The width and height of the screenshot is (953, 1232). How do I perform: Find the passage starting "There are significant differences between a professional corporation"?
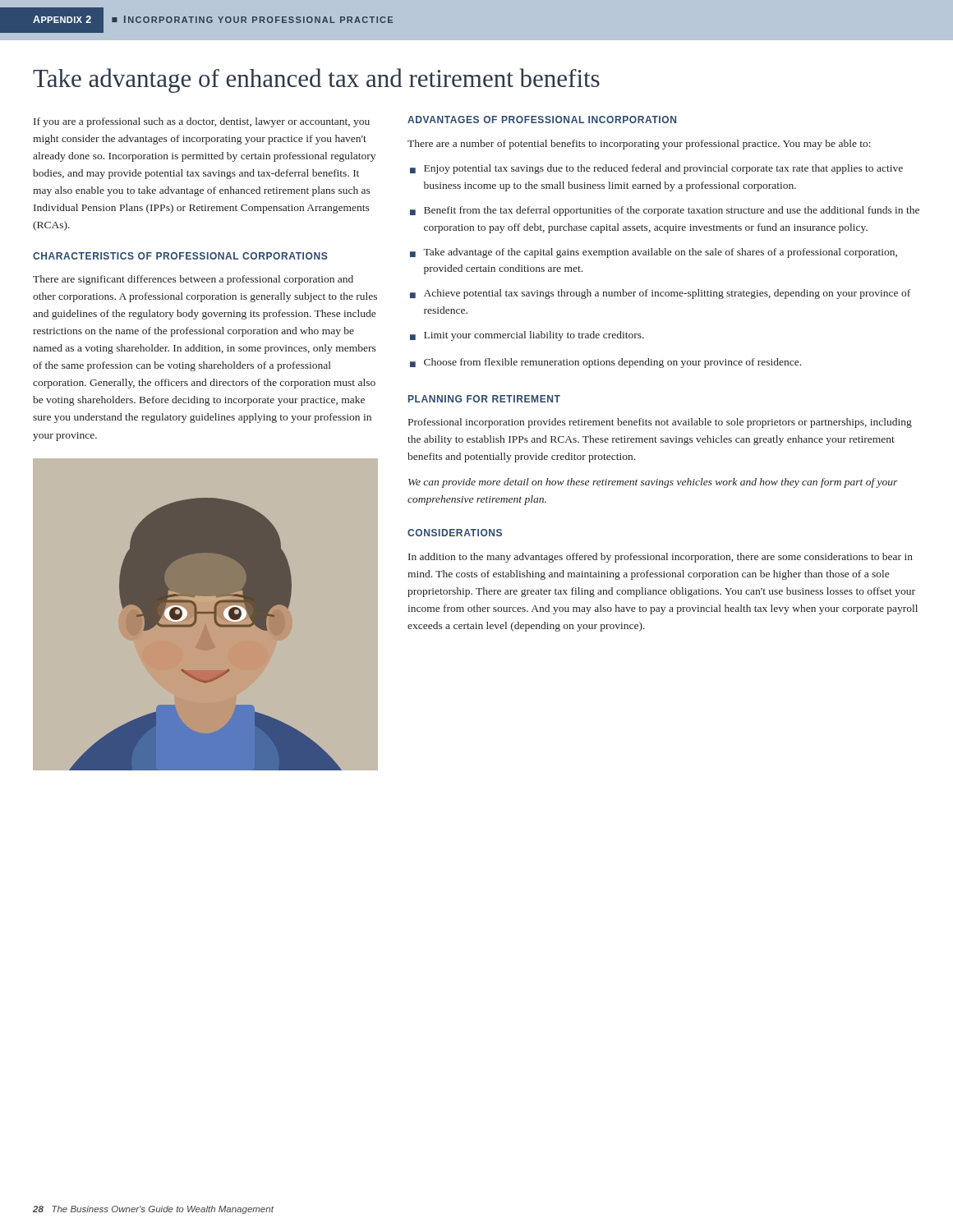coord(205,357)
